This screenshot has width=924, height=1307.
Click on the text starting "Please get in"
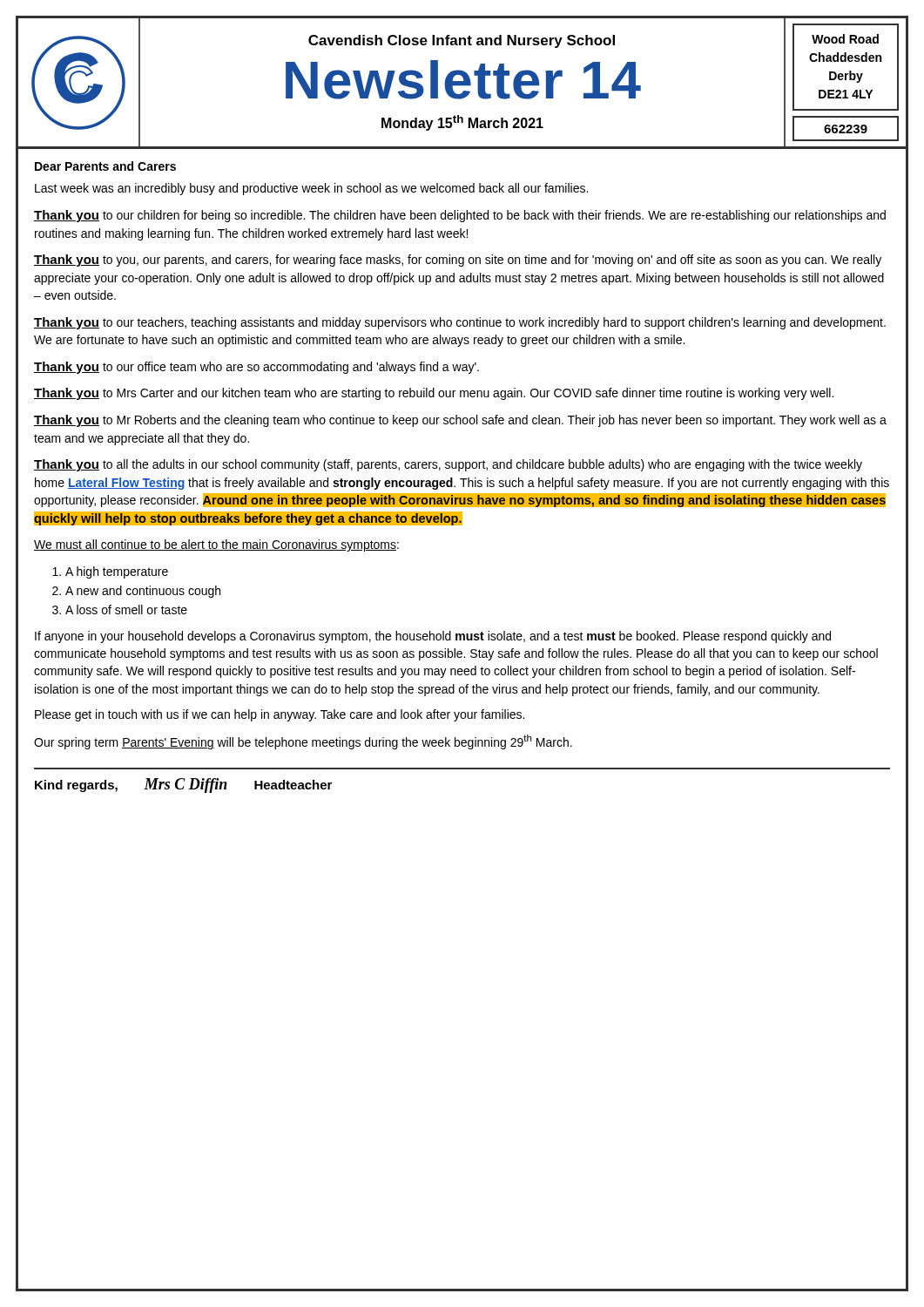click(280, 714)
